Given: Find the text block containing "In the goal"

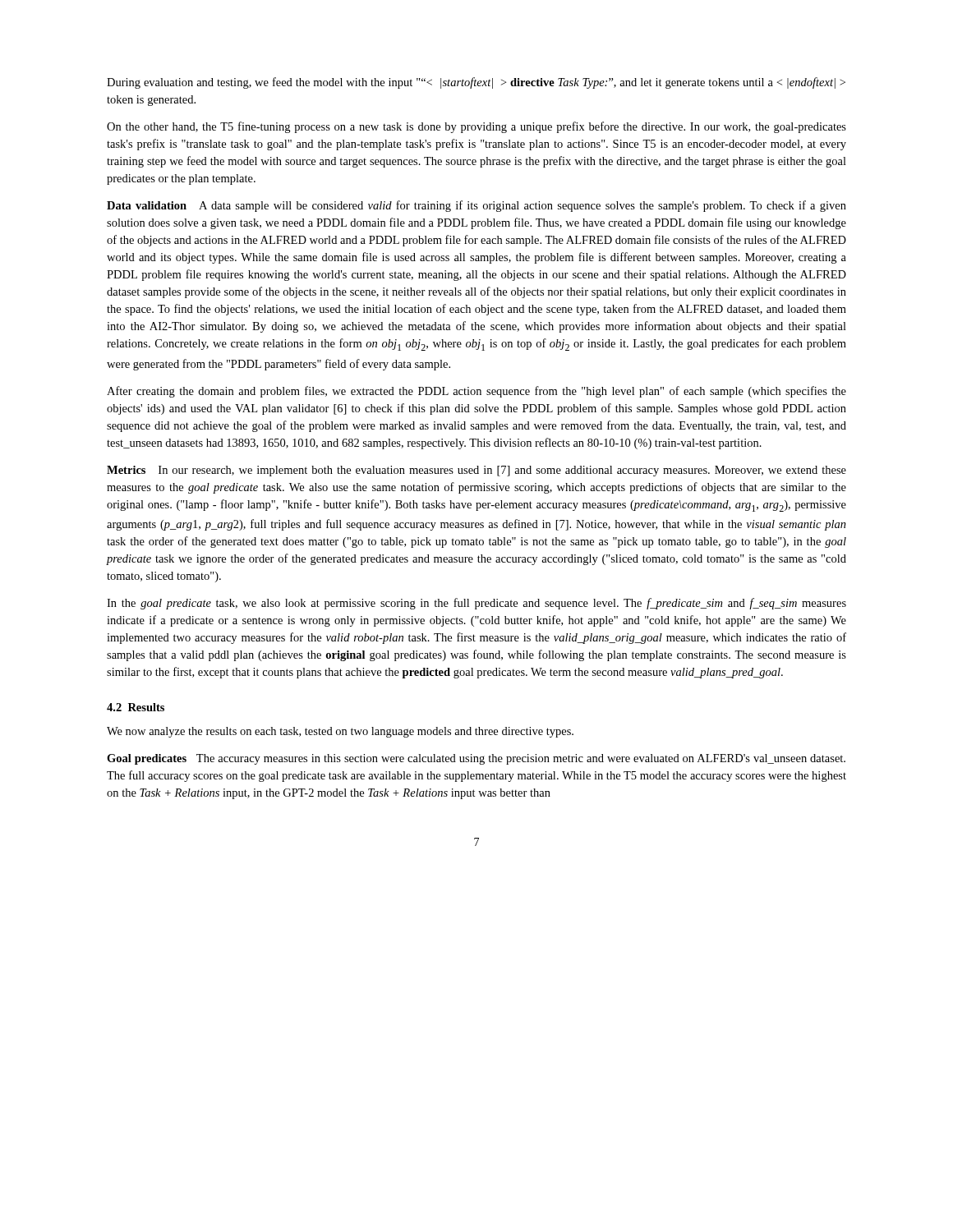Looking at the screenshot, I should 476,638.
